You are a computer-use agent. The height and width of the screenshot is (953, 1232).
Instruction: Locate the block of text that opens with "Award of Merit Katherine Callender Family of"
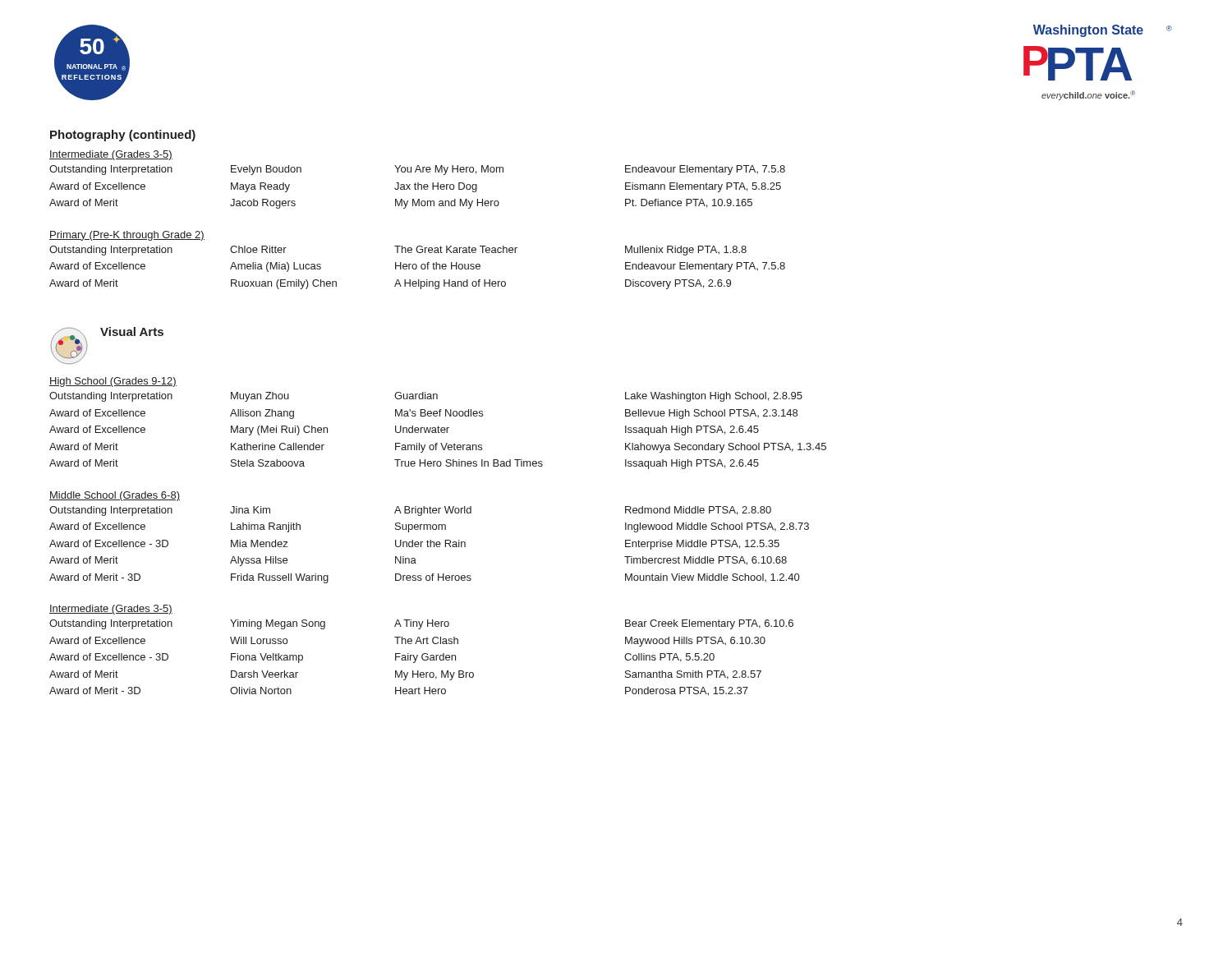[x=616, y=446]
